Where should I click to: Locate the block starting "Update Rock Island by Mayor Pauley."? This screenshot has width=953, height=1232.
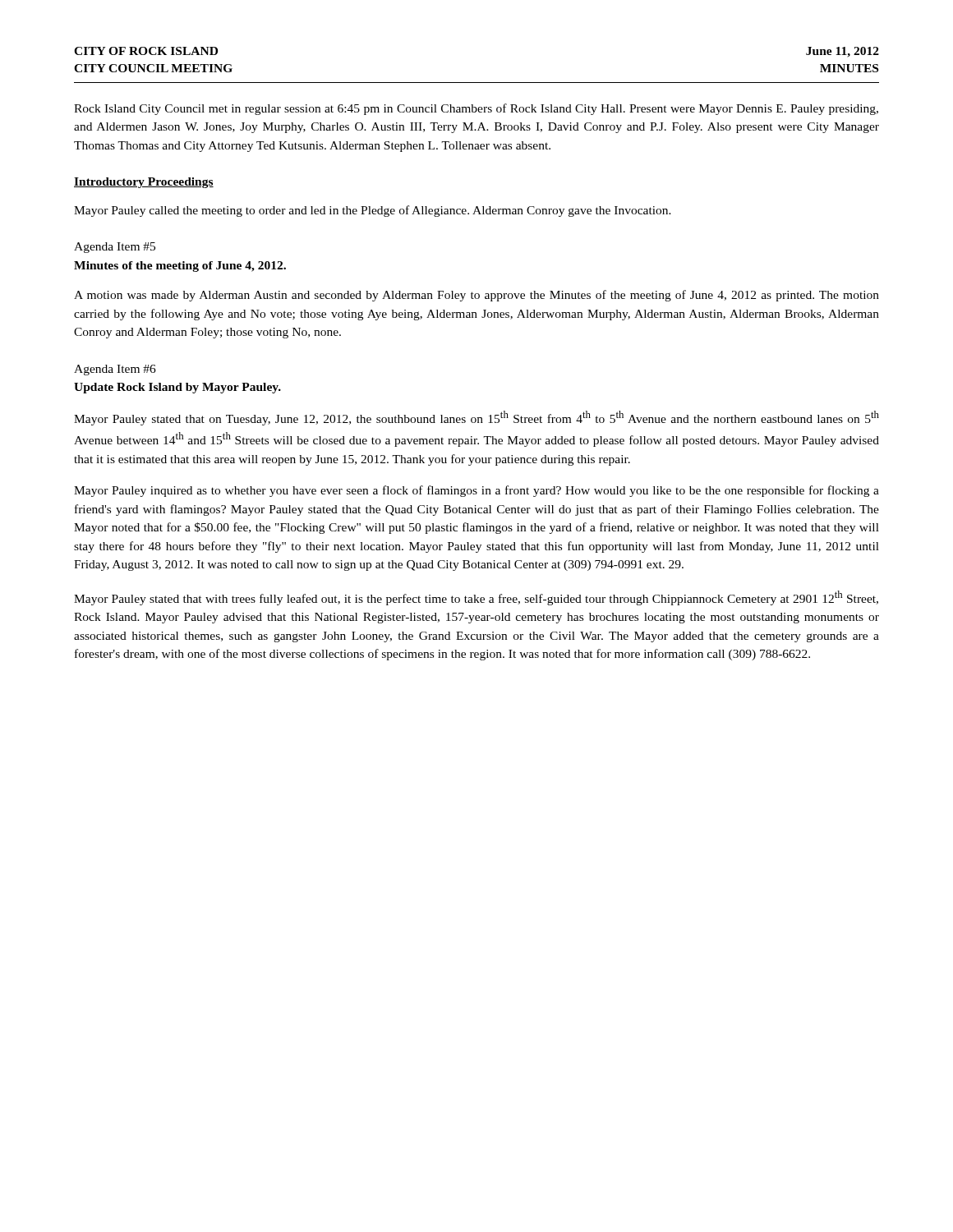click(177, 386)
